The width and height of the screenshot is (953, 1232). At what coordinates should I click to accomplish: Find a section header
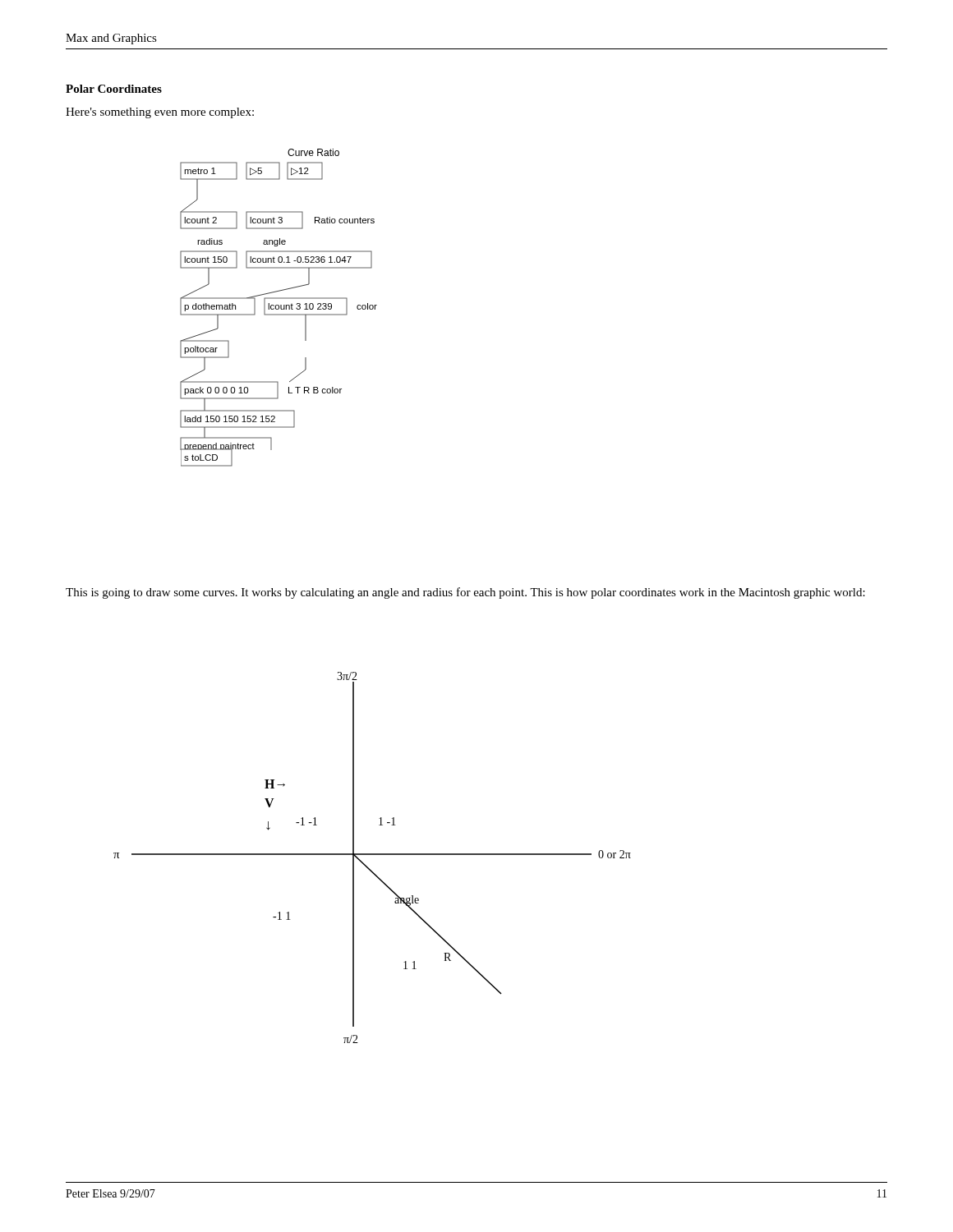(114, 89)
